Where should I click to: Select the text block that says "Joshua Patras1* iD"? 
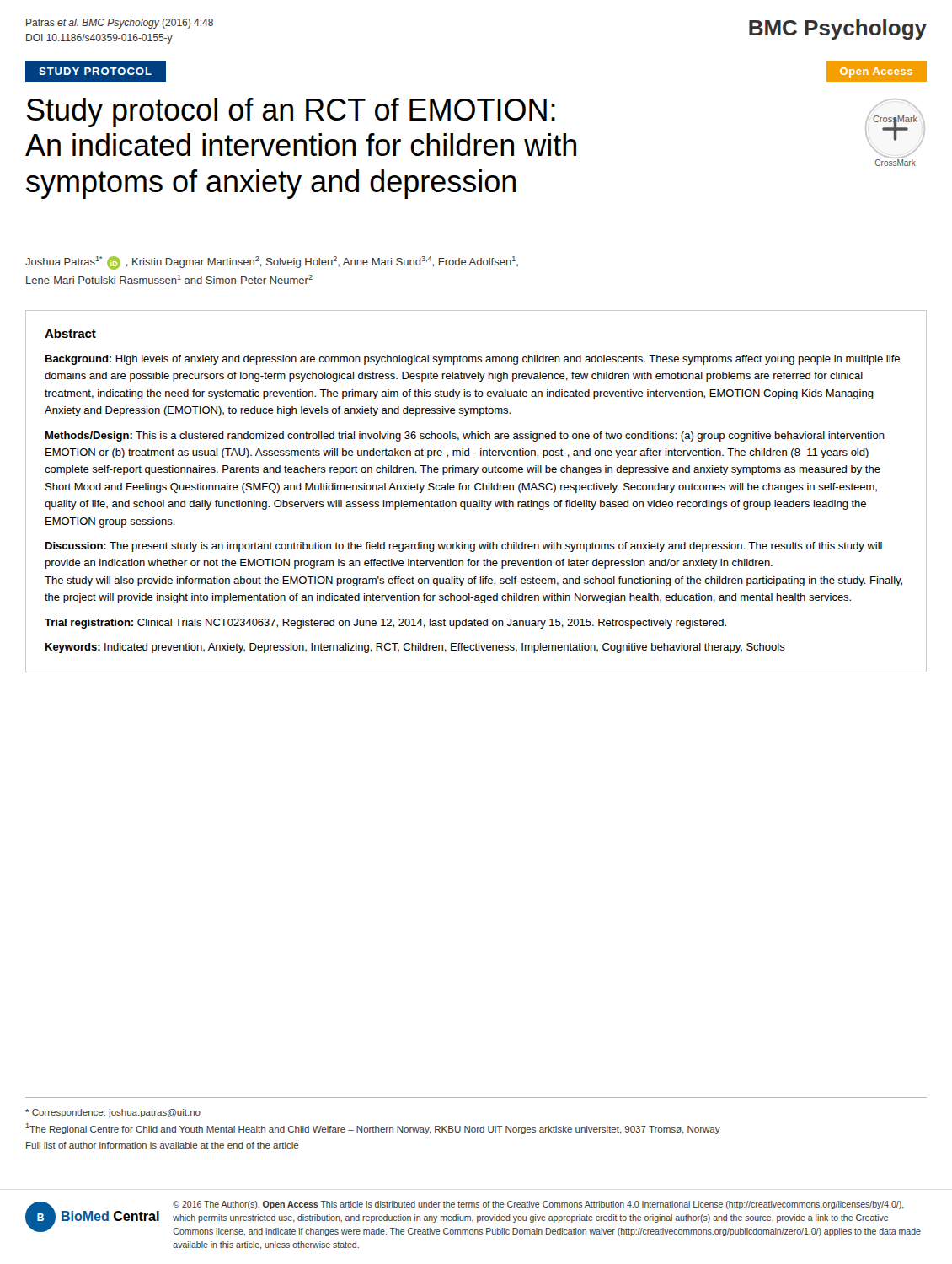(272, 271)
